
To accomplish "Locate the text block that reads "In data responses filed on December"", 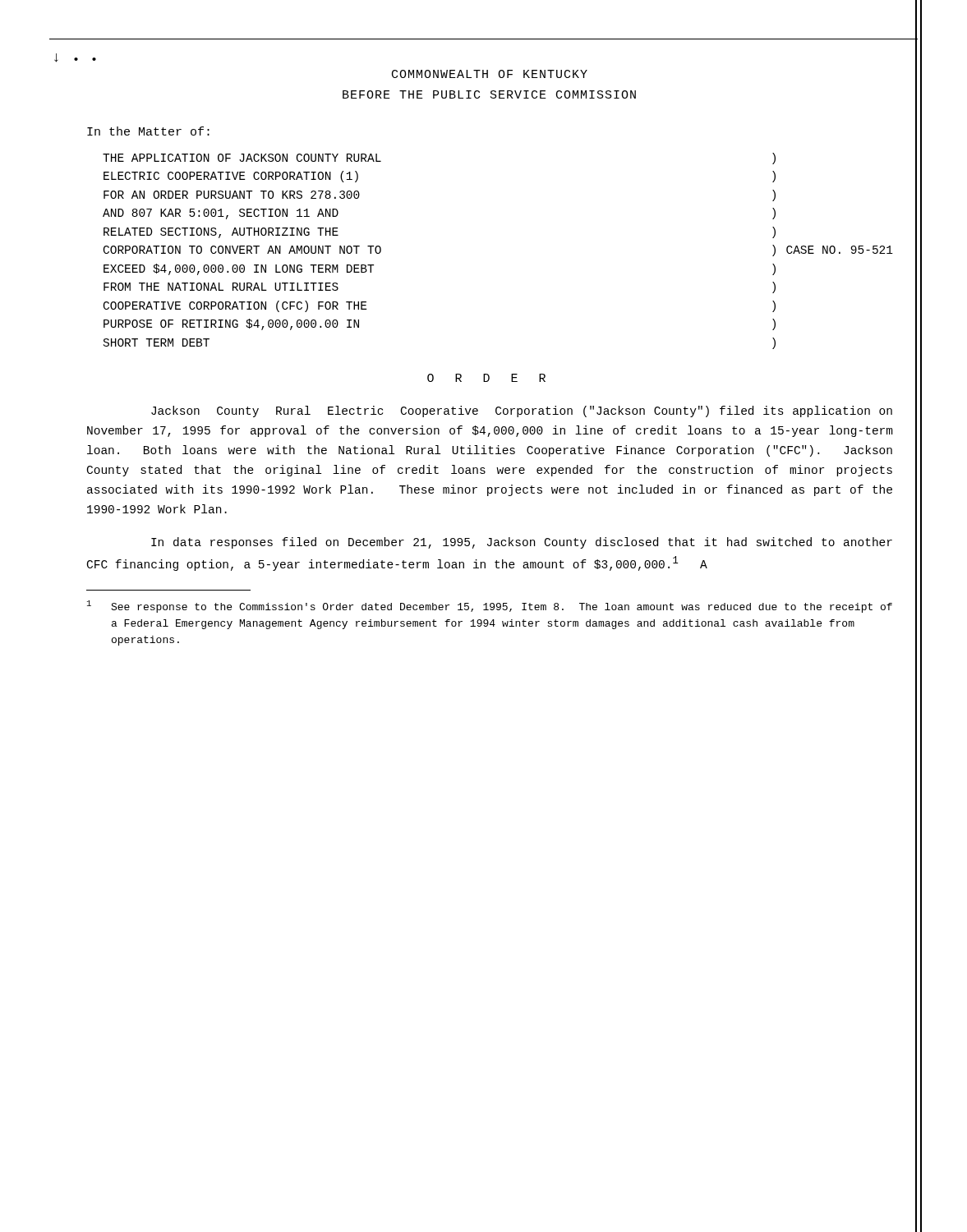I will 490,554.
